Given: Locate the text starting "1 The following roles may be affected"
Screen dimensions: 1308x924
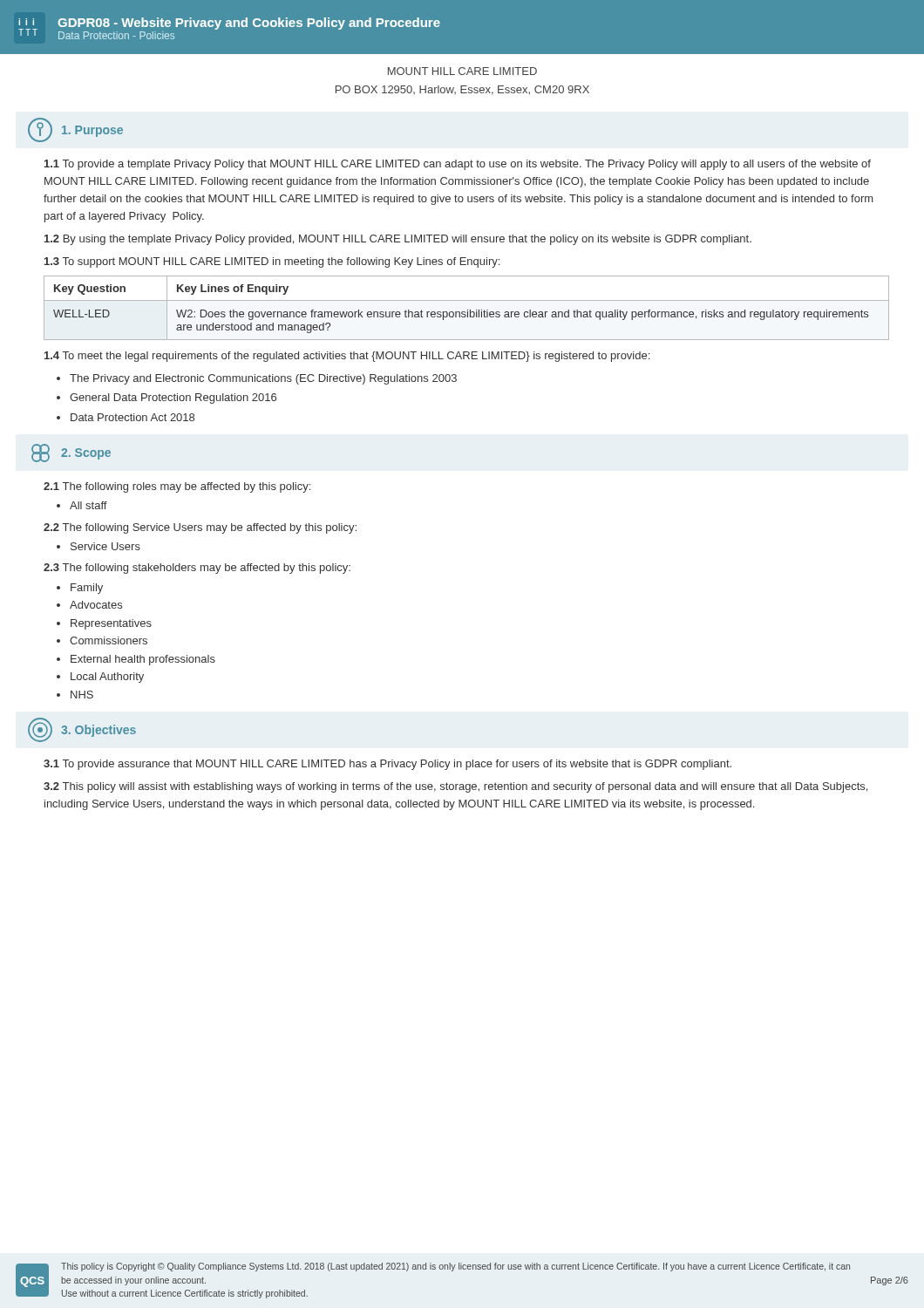Looking at the screenshot, I should click(x=178, y=486).
